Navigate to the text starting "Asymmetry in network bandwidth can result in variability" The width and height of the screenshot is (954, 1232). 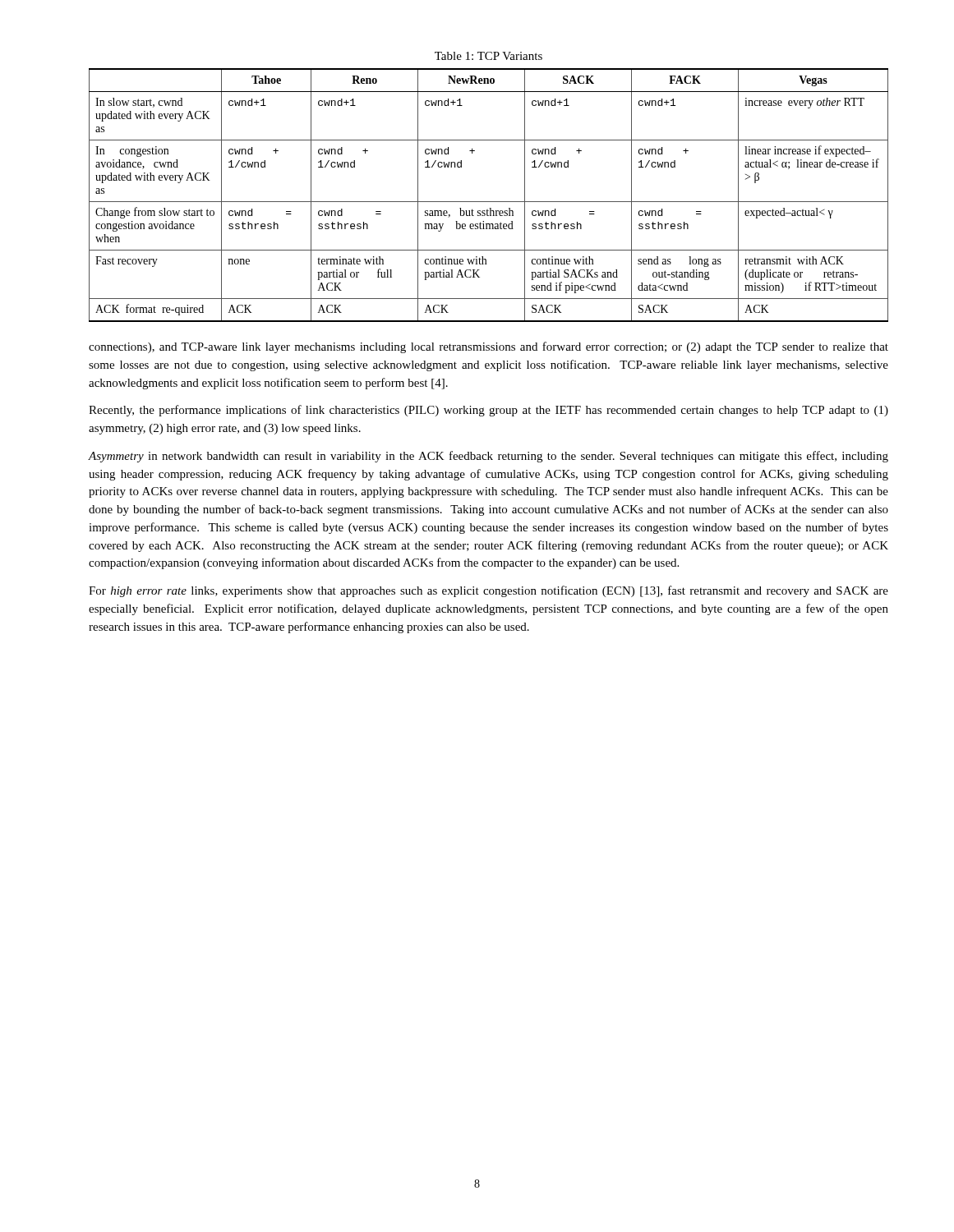coord(488,510)
